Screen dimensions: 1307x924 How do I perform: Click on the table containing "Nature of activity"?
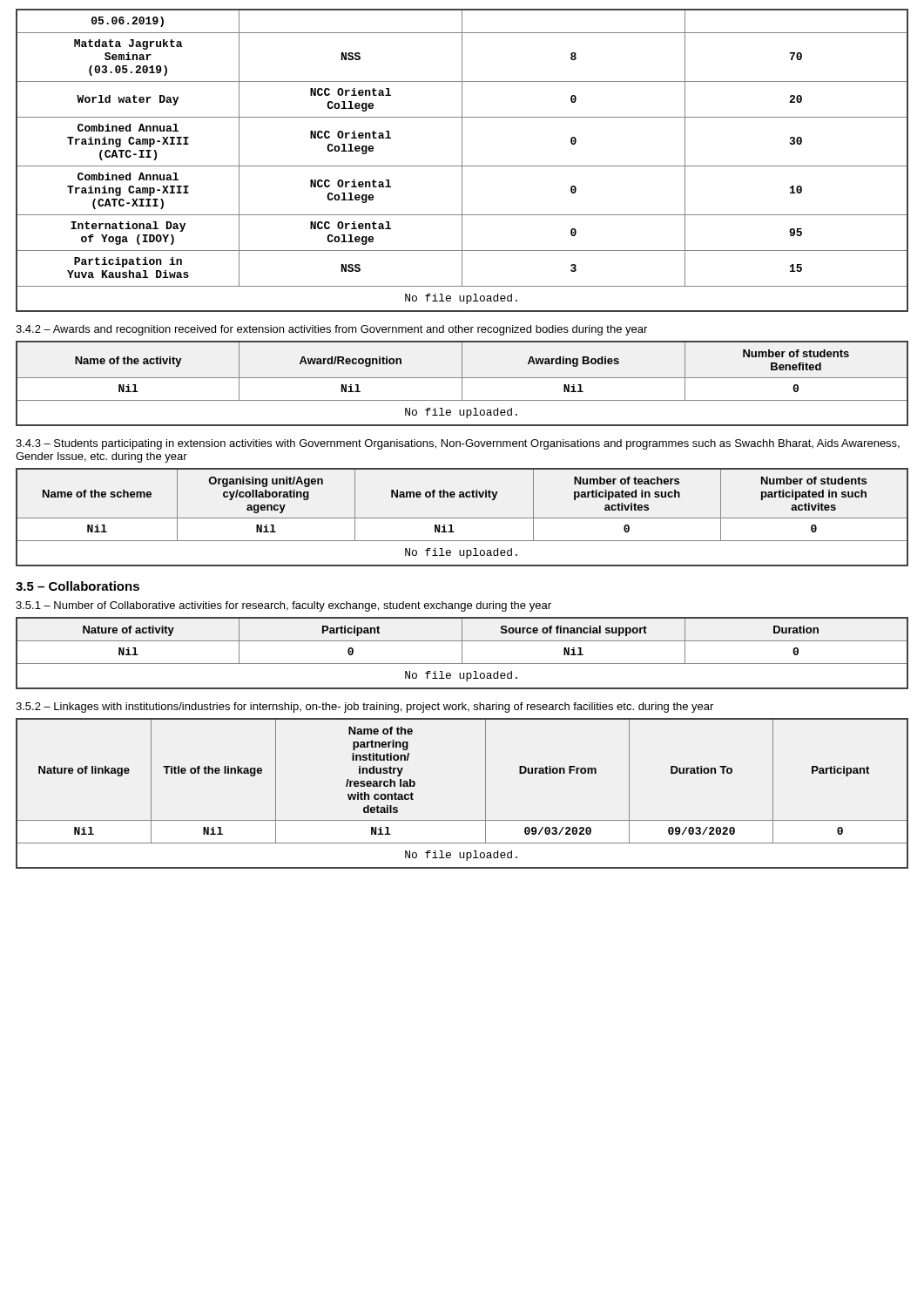pyautogui.click(x=462, y=653)
